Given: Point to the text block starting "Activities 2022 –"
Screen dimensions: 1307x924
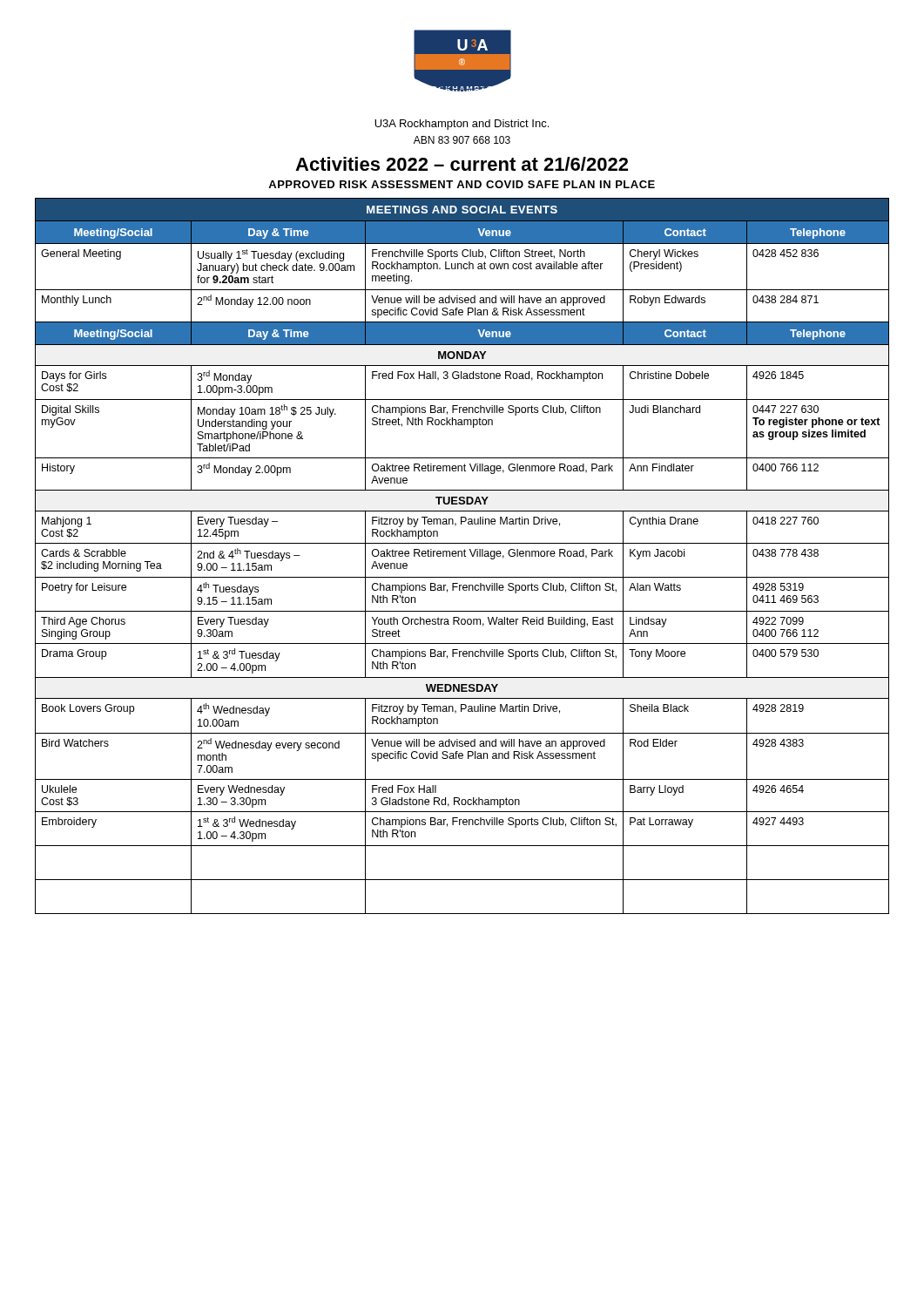Looking at the screenshot, I should 462,164.
